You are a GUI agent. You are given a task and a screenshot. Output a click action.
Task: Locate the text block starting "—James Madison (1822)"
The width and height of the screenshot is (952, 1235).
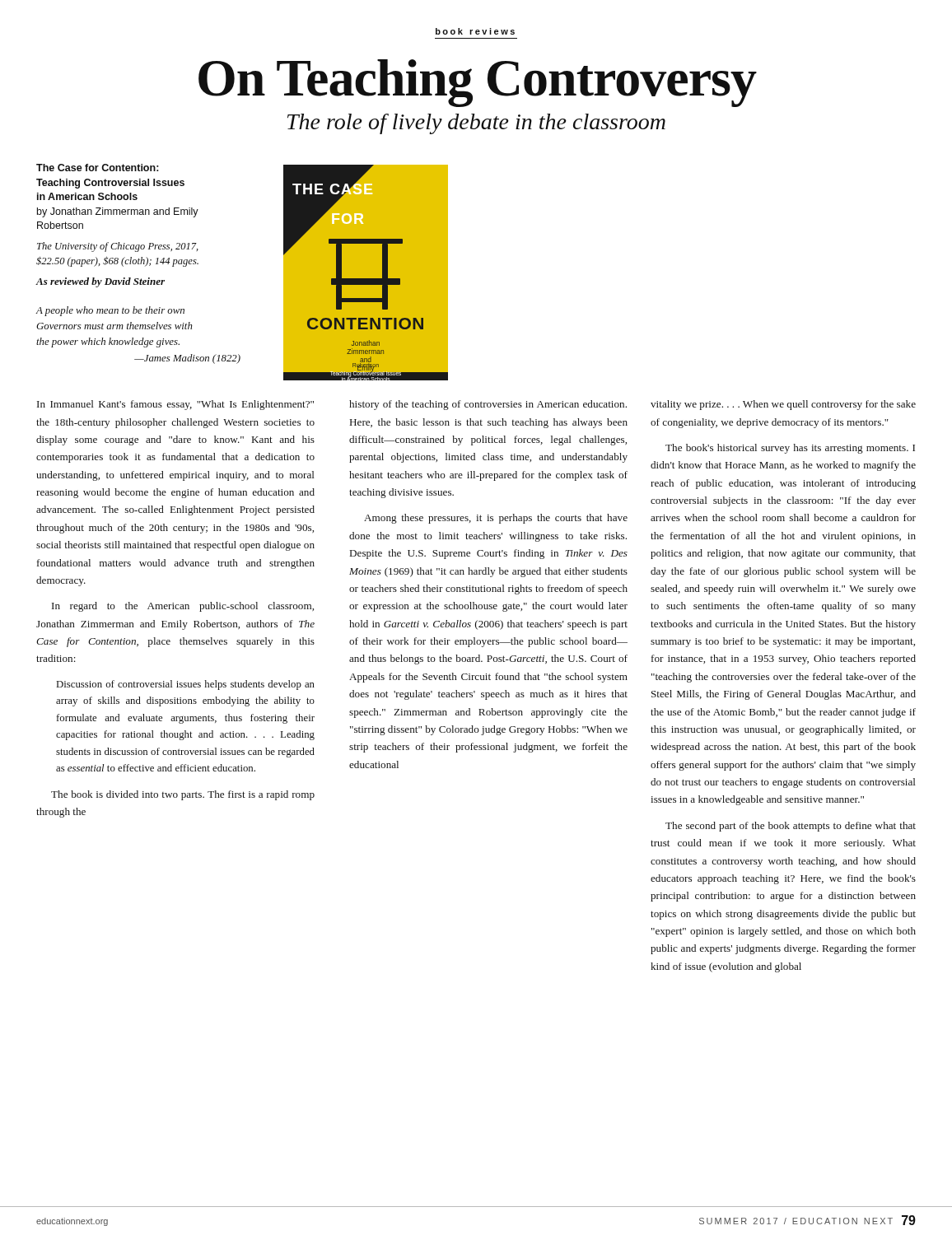pyautogui.click(x=187, y=358)
